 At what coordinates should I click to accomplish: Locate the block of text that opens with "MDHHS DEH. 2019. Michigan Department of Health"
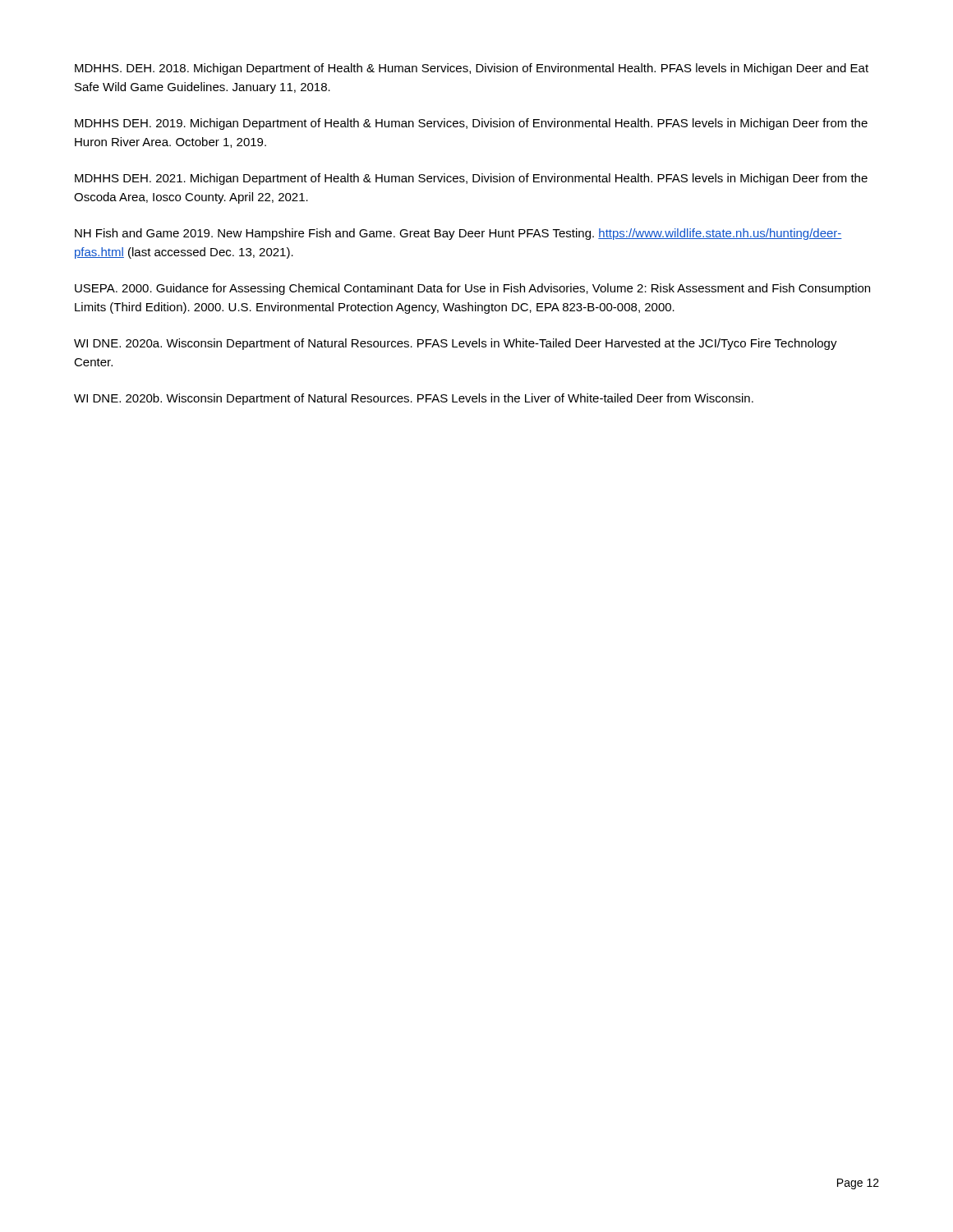[471, 132]
